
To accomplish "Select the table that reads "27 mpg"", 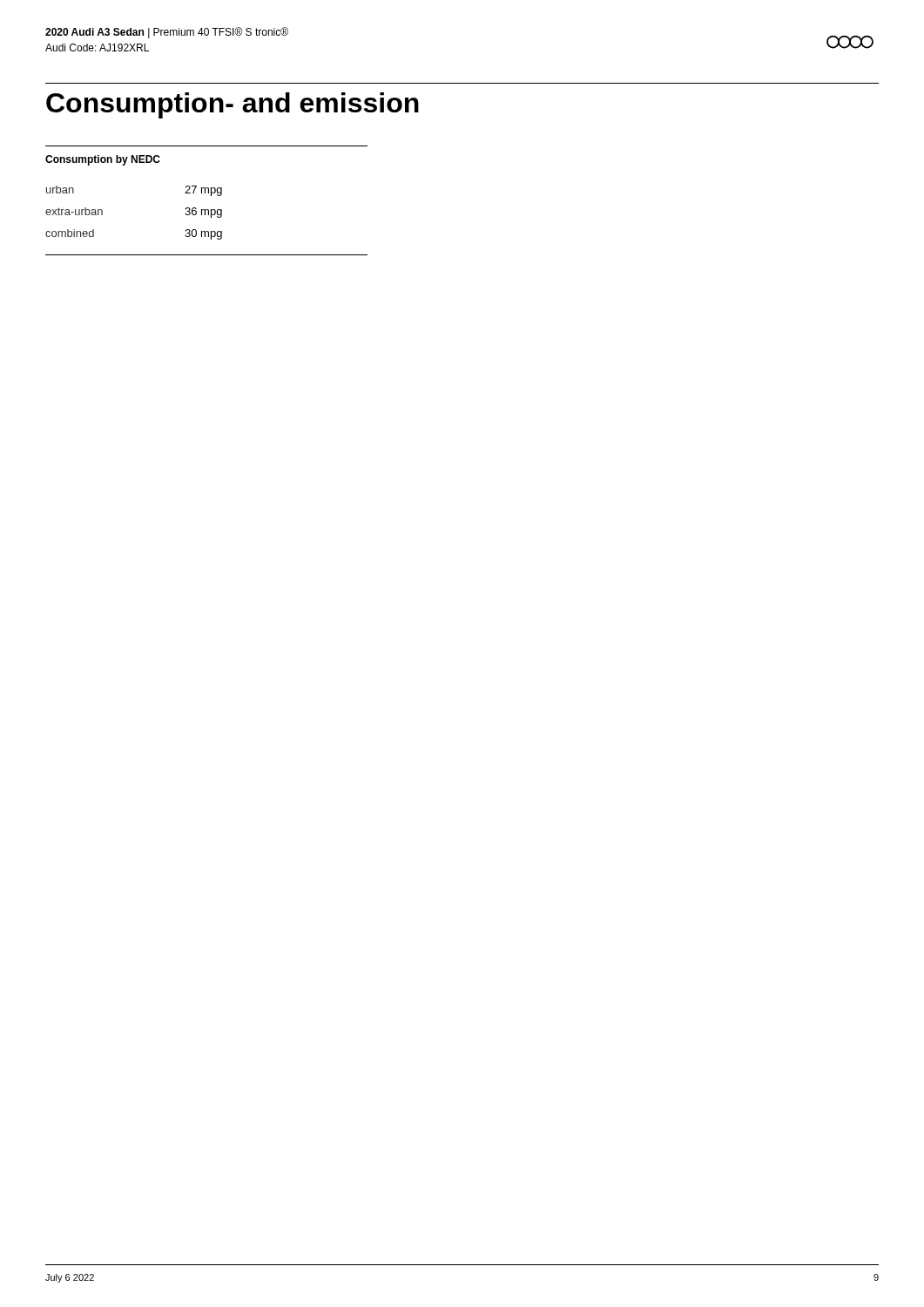I will [206, 211].
